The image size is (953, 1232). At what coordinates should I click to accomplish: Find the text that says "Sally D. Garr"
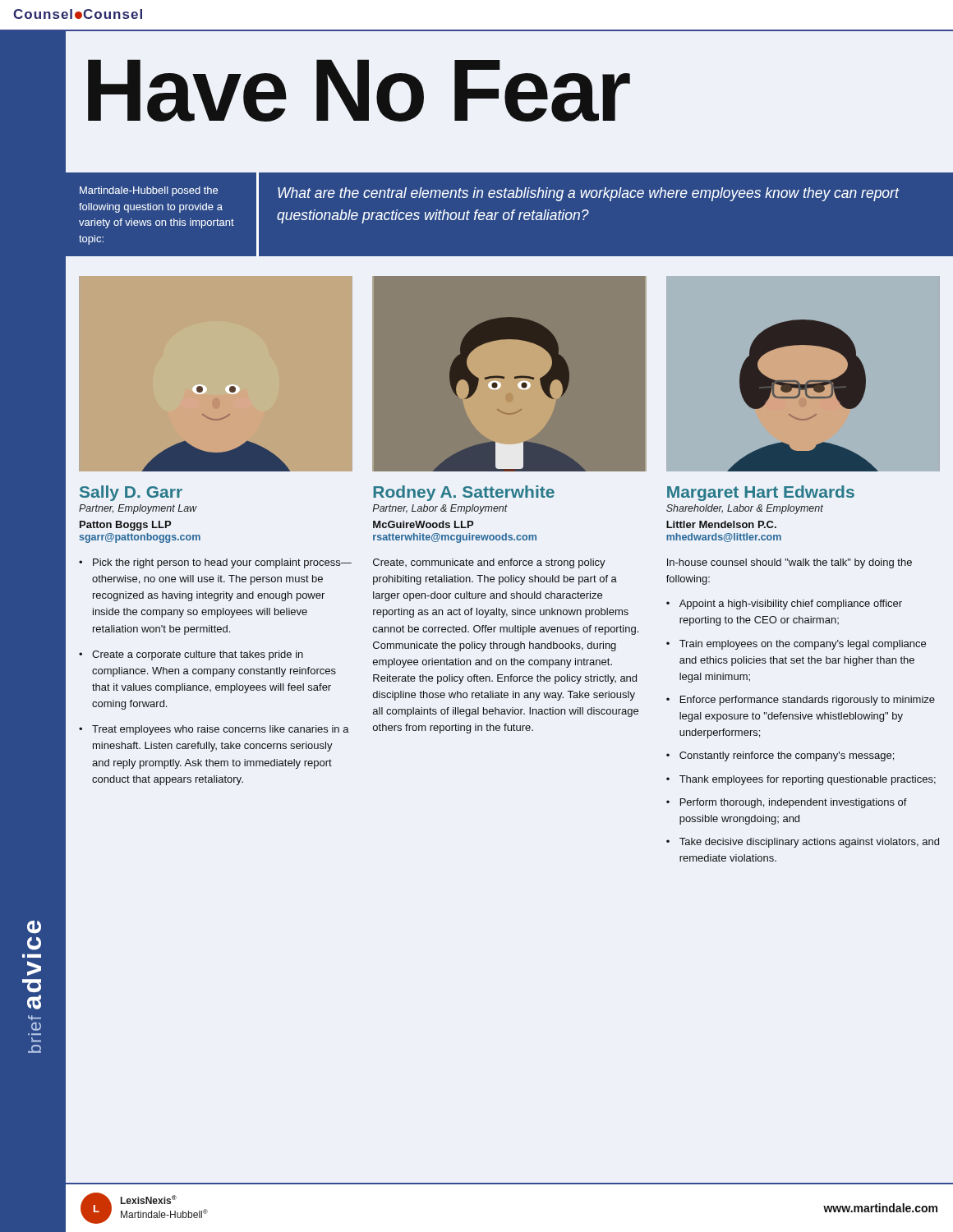[x=131, y=492]
